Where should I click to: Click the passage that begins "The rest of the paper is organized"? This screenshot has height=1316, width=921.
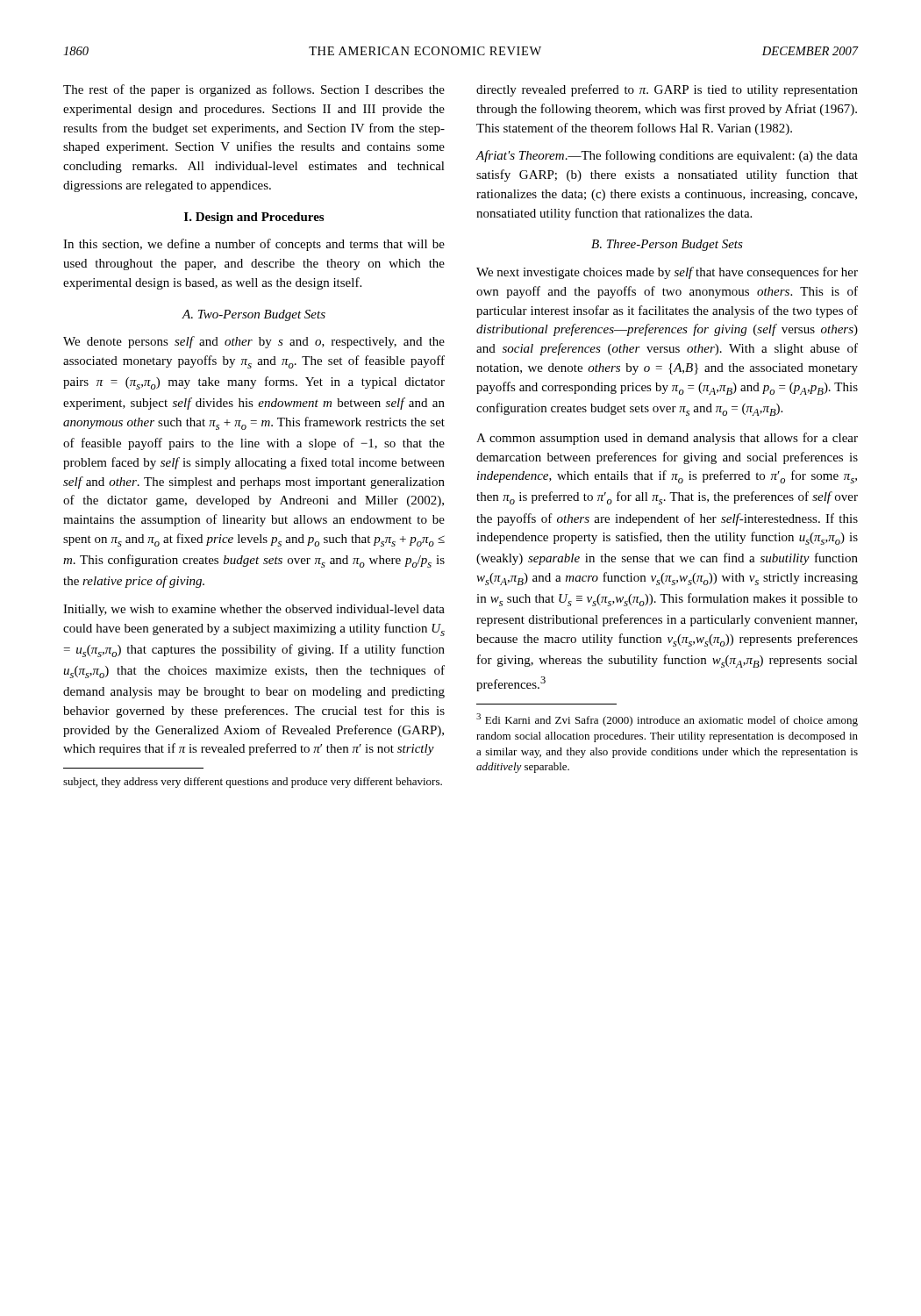[254, 138]
